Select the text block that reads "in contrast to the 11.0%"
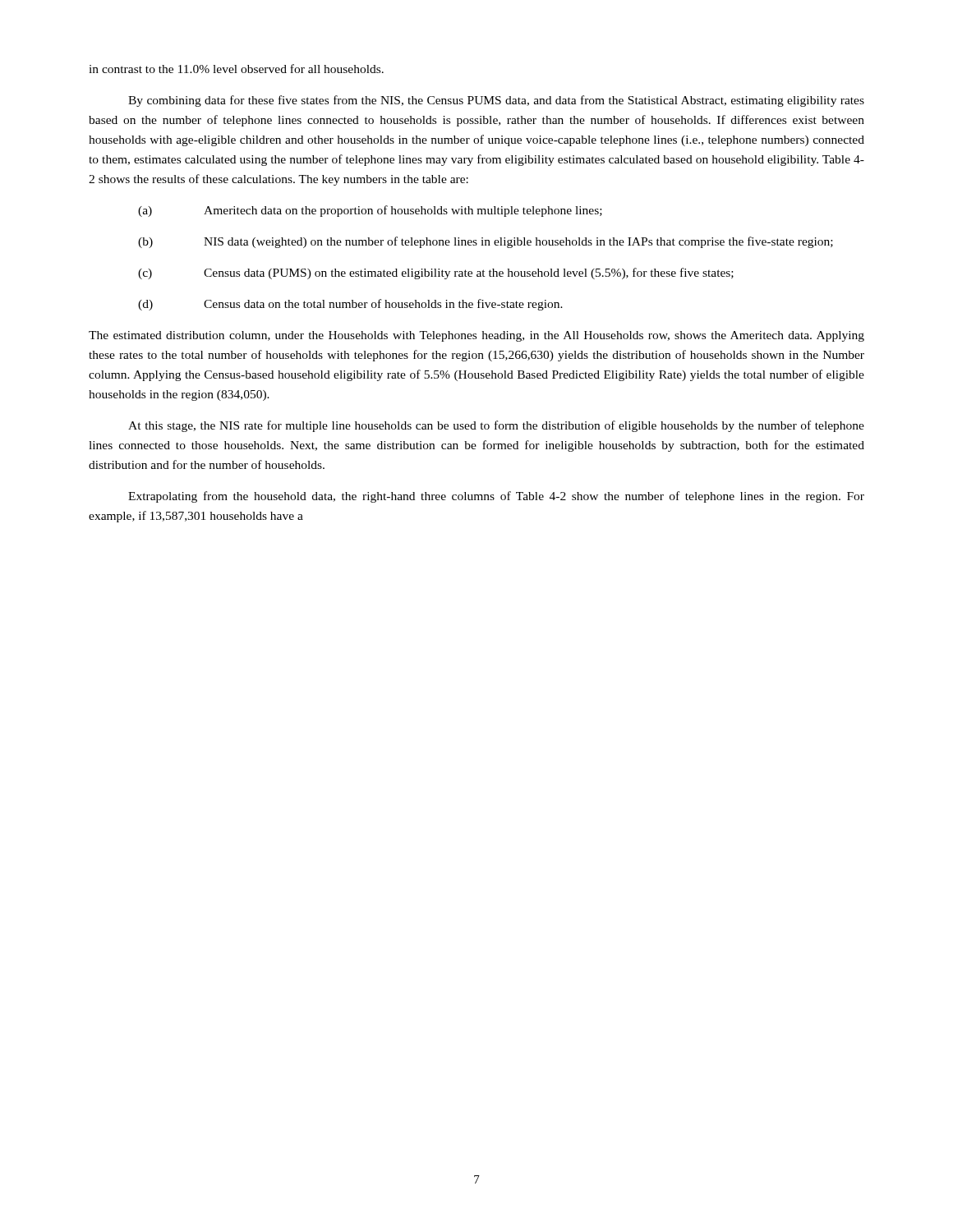953x1232 pixels. click(236, 69)
